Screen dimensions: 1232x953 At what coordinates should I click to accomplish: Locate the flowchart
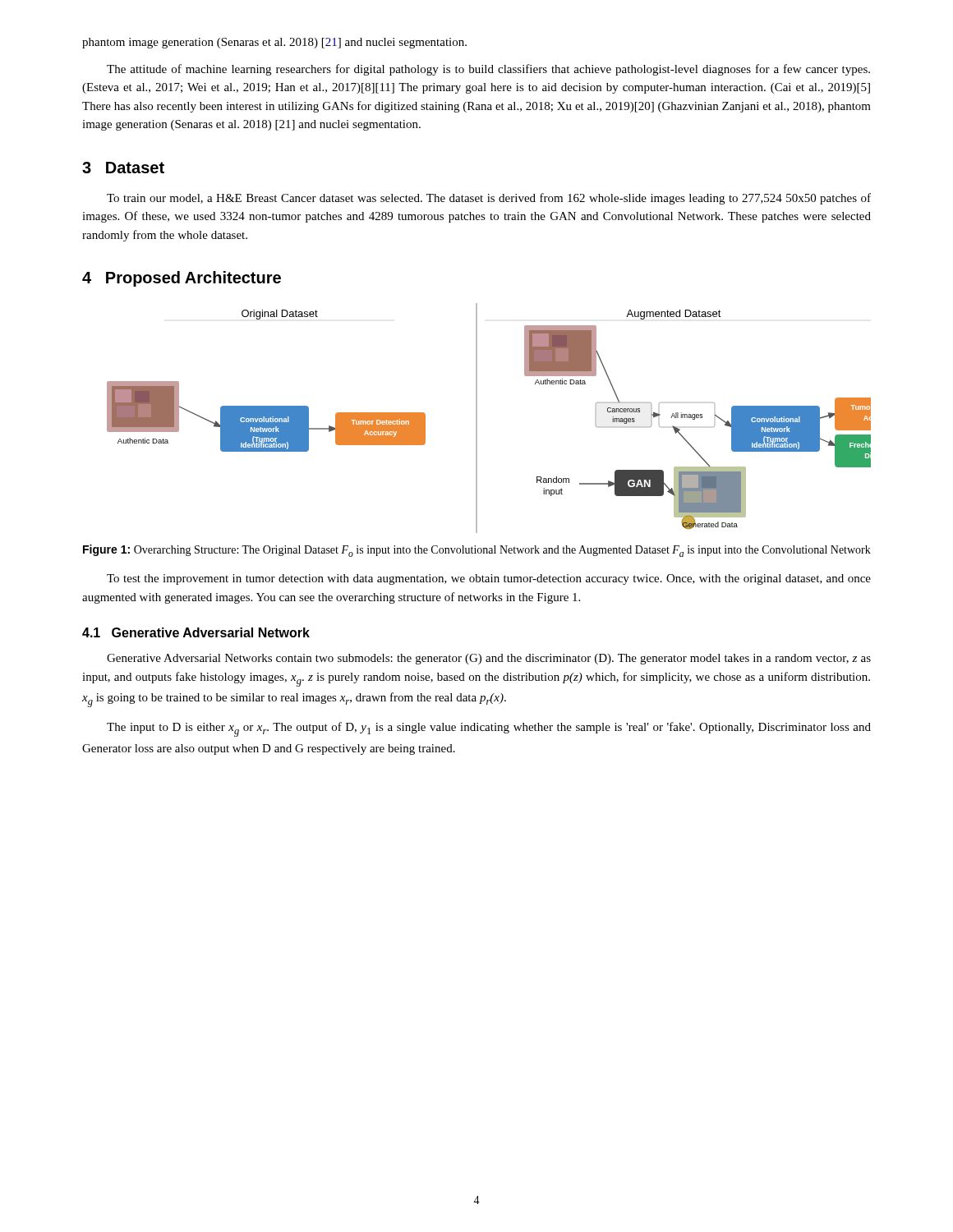(x=476, y=418)
